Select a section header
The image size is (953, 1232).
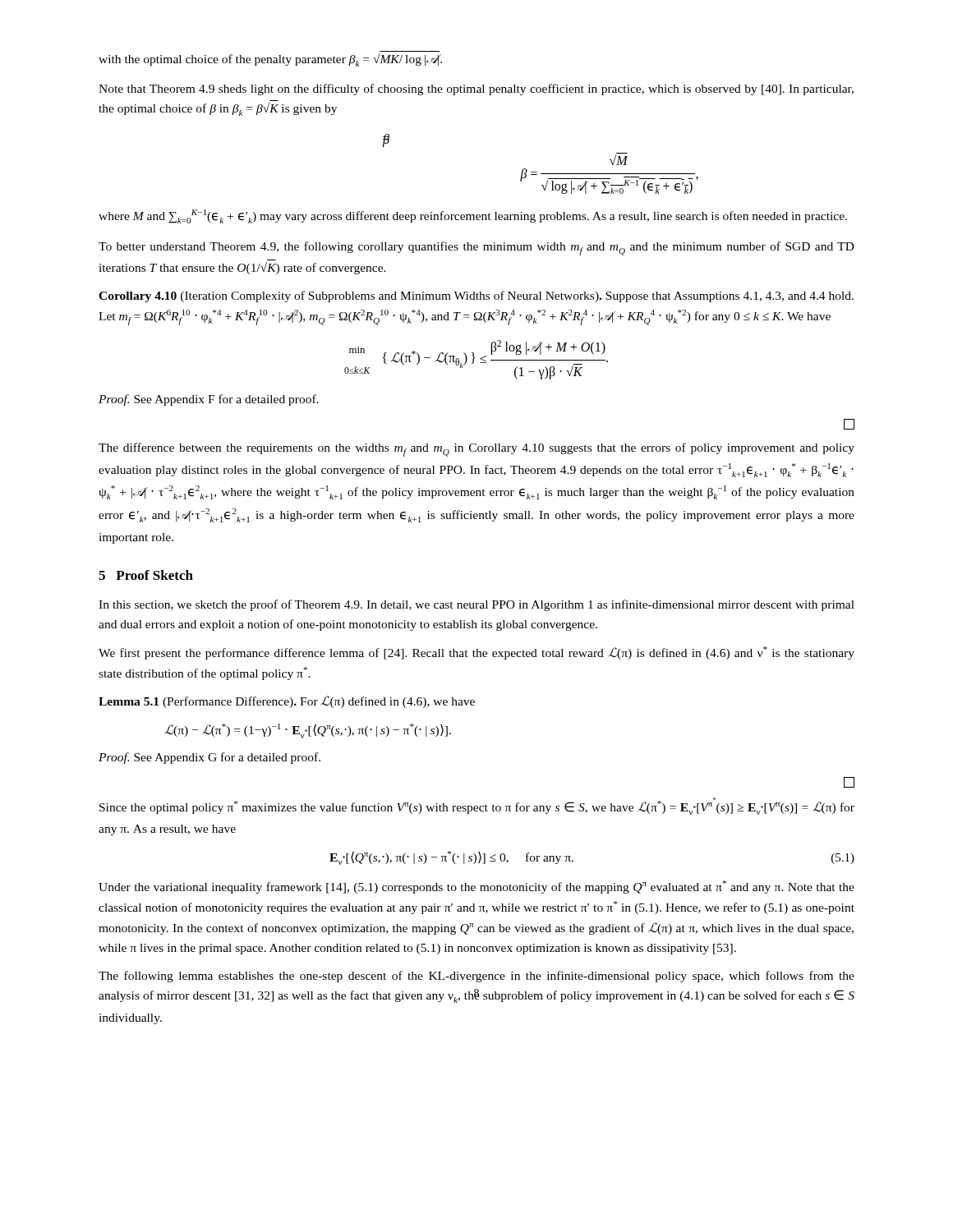tap(146, 575)
